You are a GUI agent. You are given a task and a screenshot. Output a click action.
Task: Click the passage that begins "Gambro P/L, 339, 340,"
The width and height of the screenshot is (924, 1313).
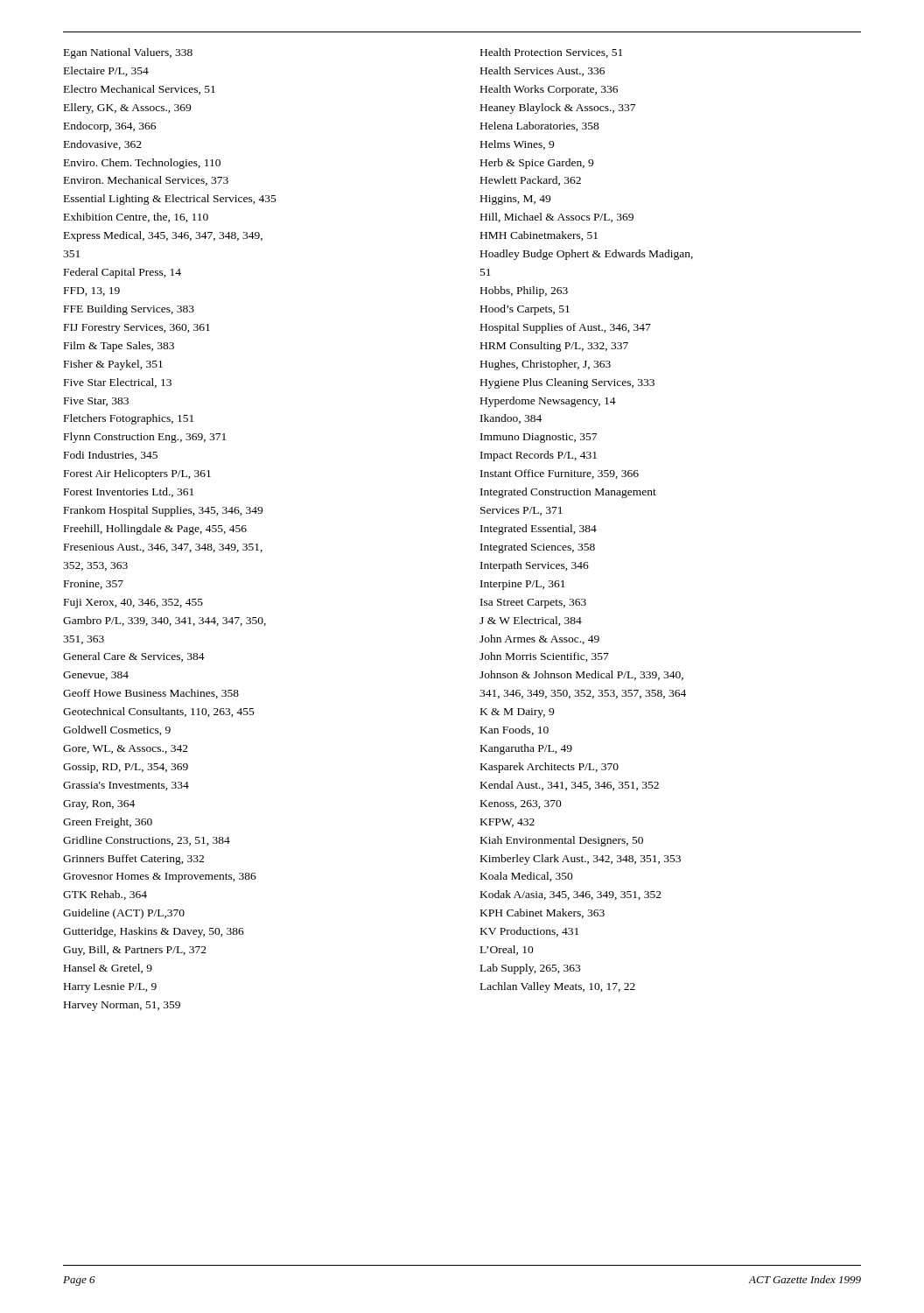[x=165, y=629]
